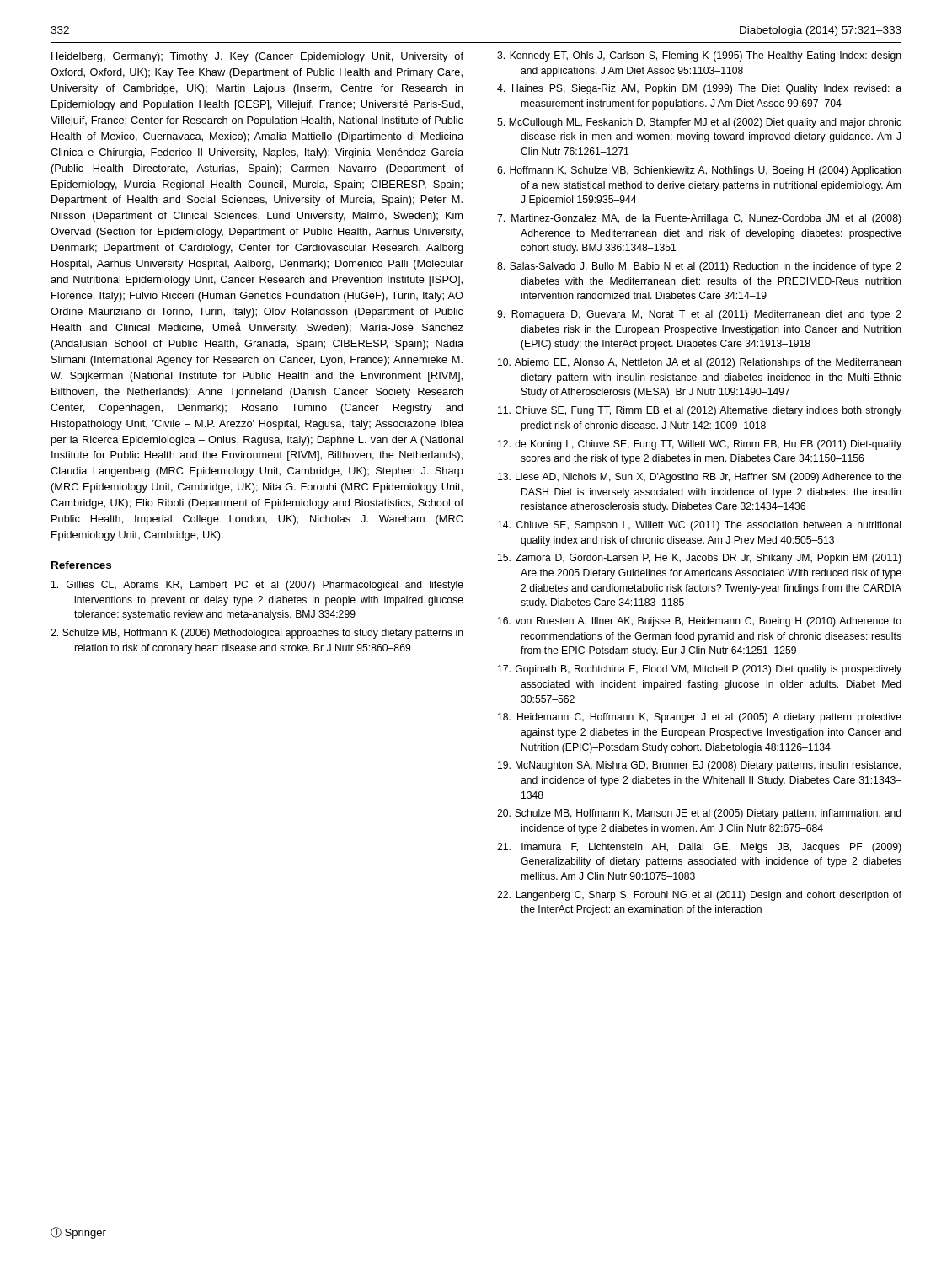Locate the region starting "14. Chiuve SE, Sampson L, Willett WC"
The image size is (952, 1264).
pos(699,532)
